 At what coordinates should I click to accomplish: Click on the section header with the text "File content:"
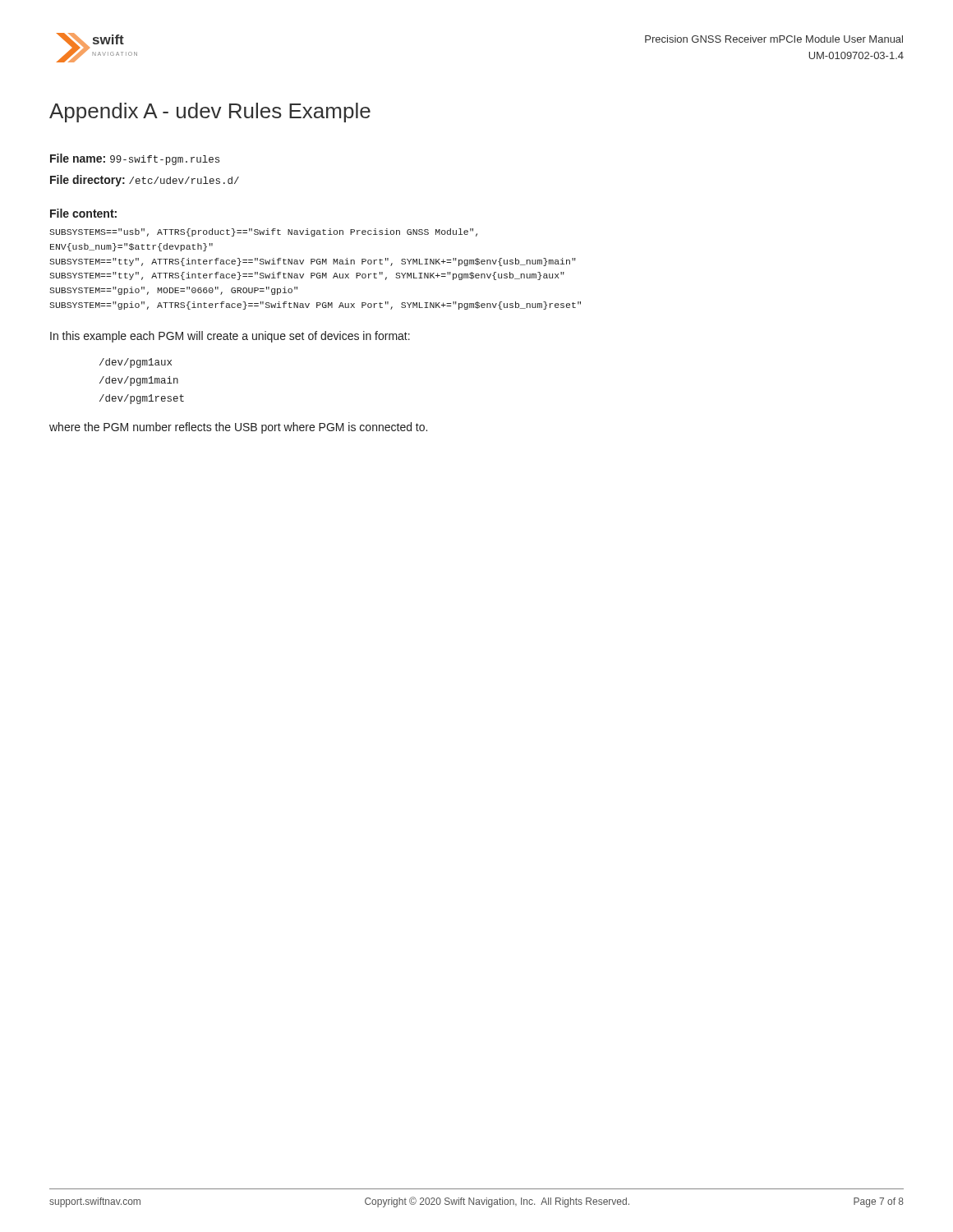(83, 214)
